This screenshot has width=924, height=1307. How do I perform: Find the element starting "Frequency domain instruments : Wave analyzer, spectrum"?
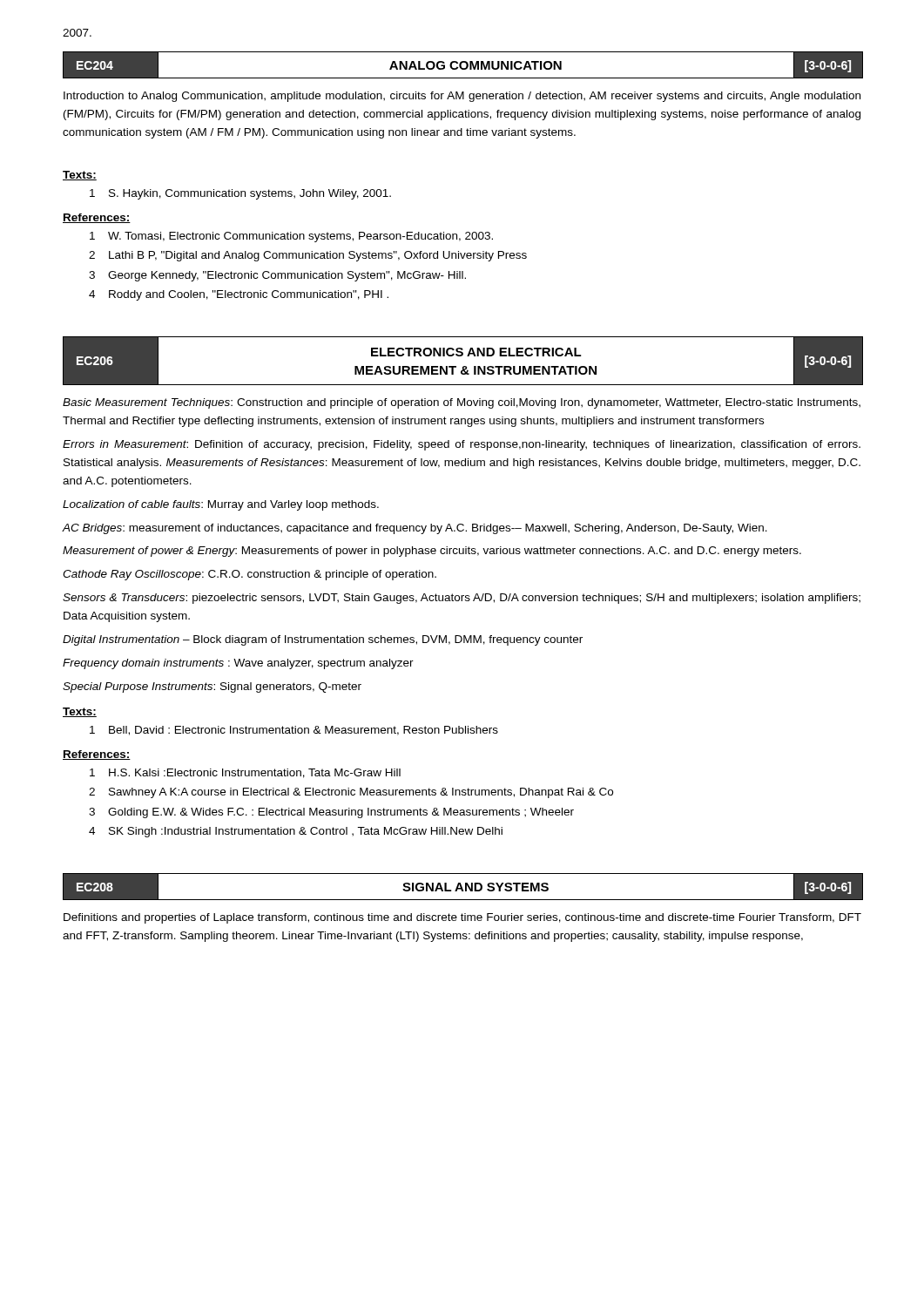point(238,663)
